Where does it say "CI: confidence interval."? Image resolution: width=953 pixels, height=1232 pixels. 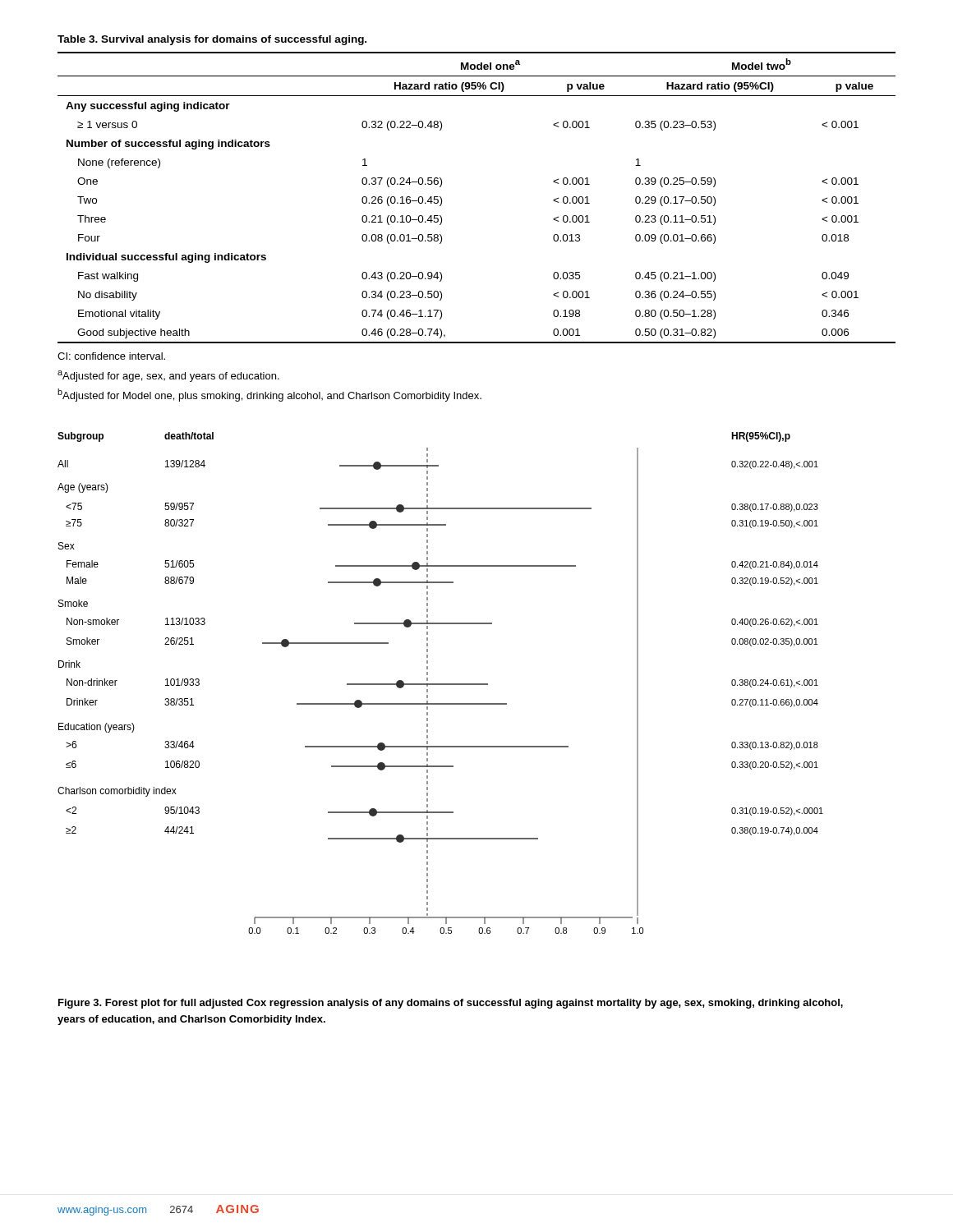(x=112, y=356)
